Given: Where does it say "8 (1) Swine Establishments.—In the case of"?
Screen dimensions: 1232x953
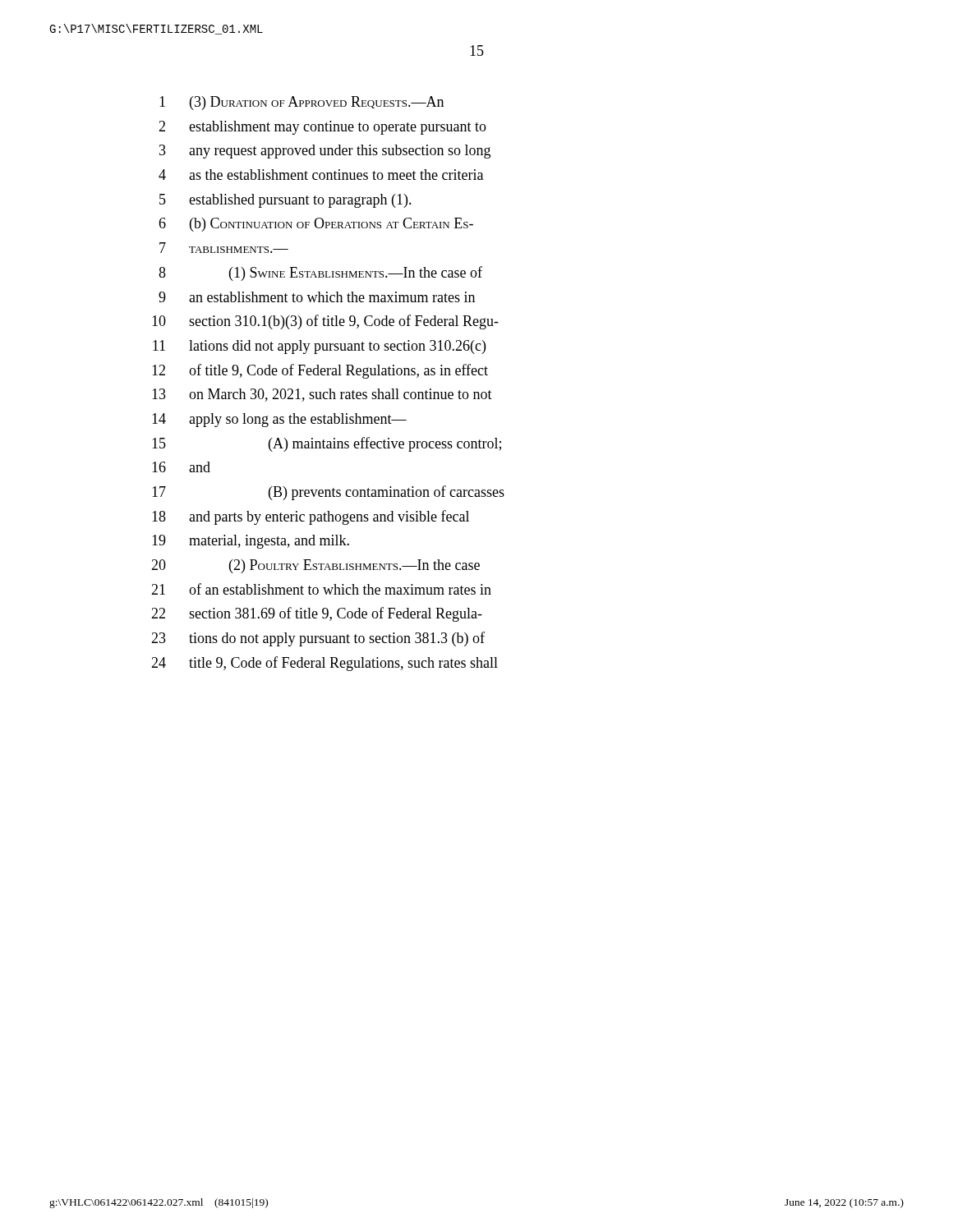Looking at the screenshot, I should [320, 274].
